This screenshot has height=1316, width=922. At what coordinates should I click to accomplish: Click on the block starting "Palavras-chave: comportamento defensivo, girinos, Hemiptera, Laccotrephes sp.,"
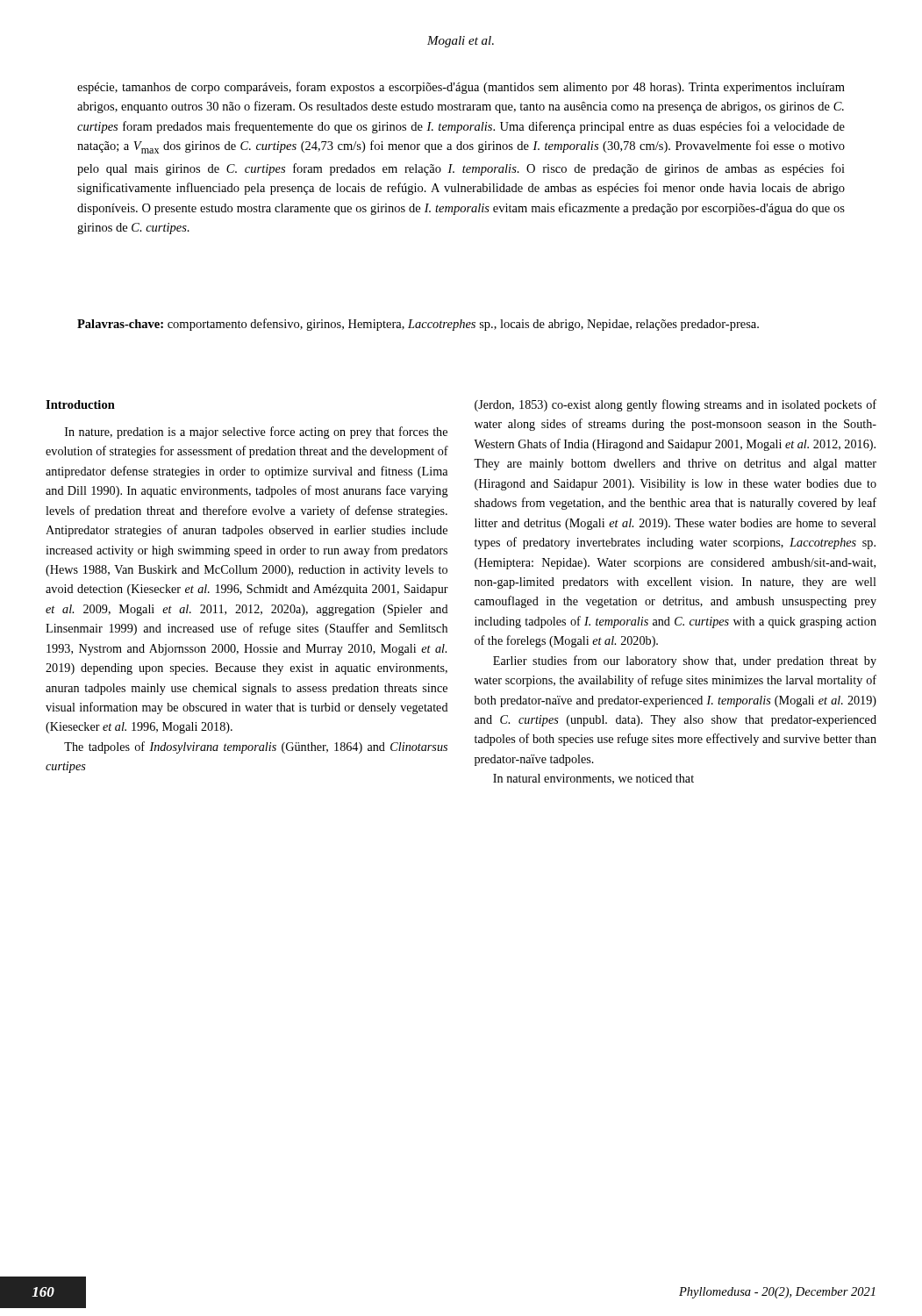[461, 324]
